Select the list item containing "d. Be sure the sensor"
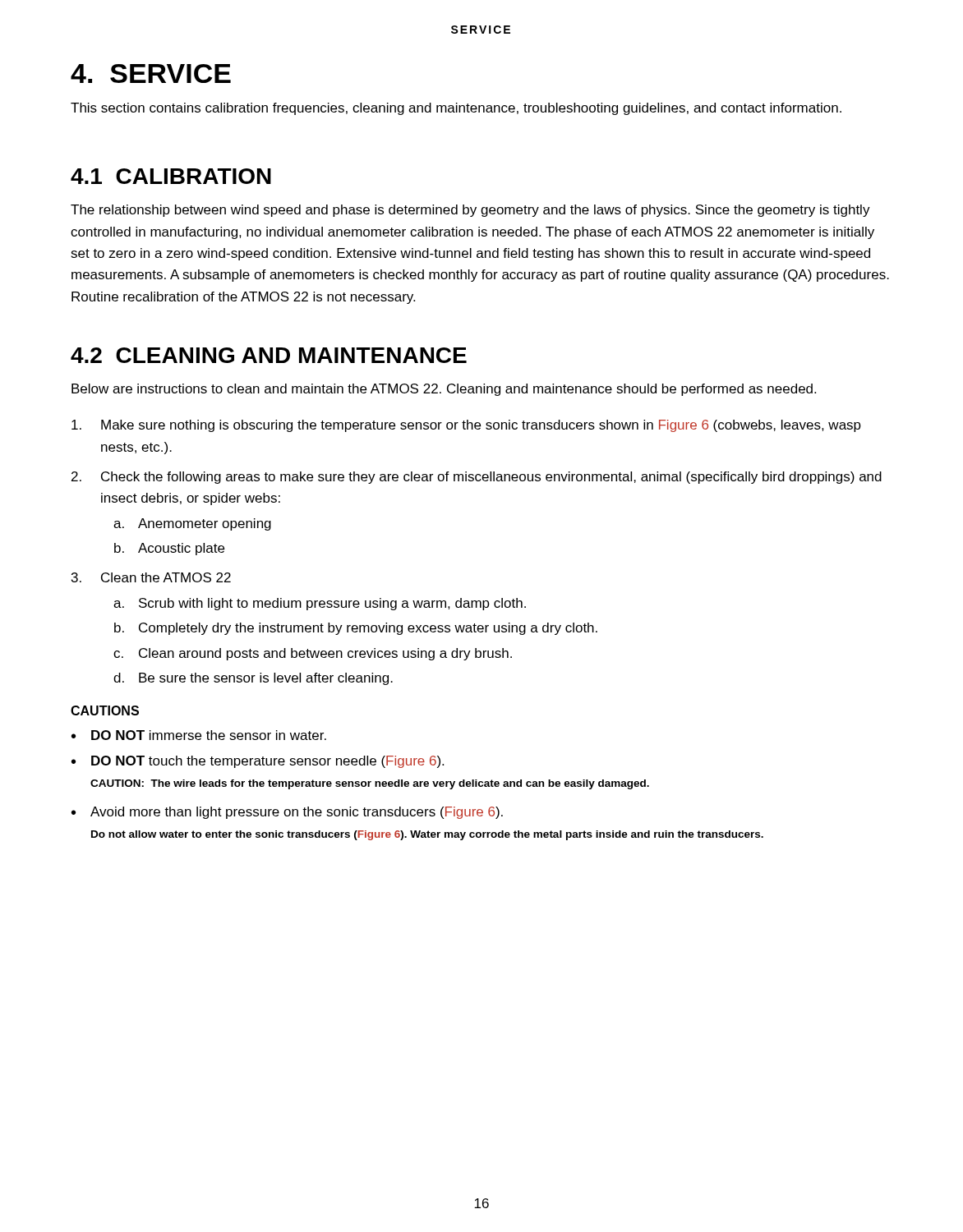The width and height of the screenshot is (963, 1232). pos(253,678)
